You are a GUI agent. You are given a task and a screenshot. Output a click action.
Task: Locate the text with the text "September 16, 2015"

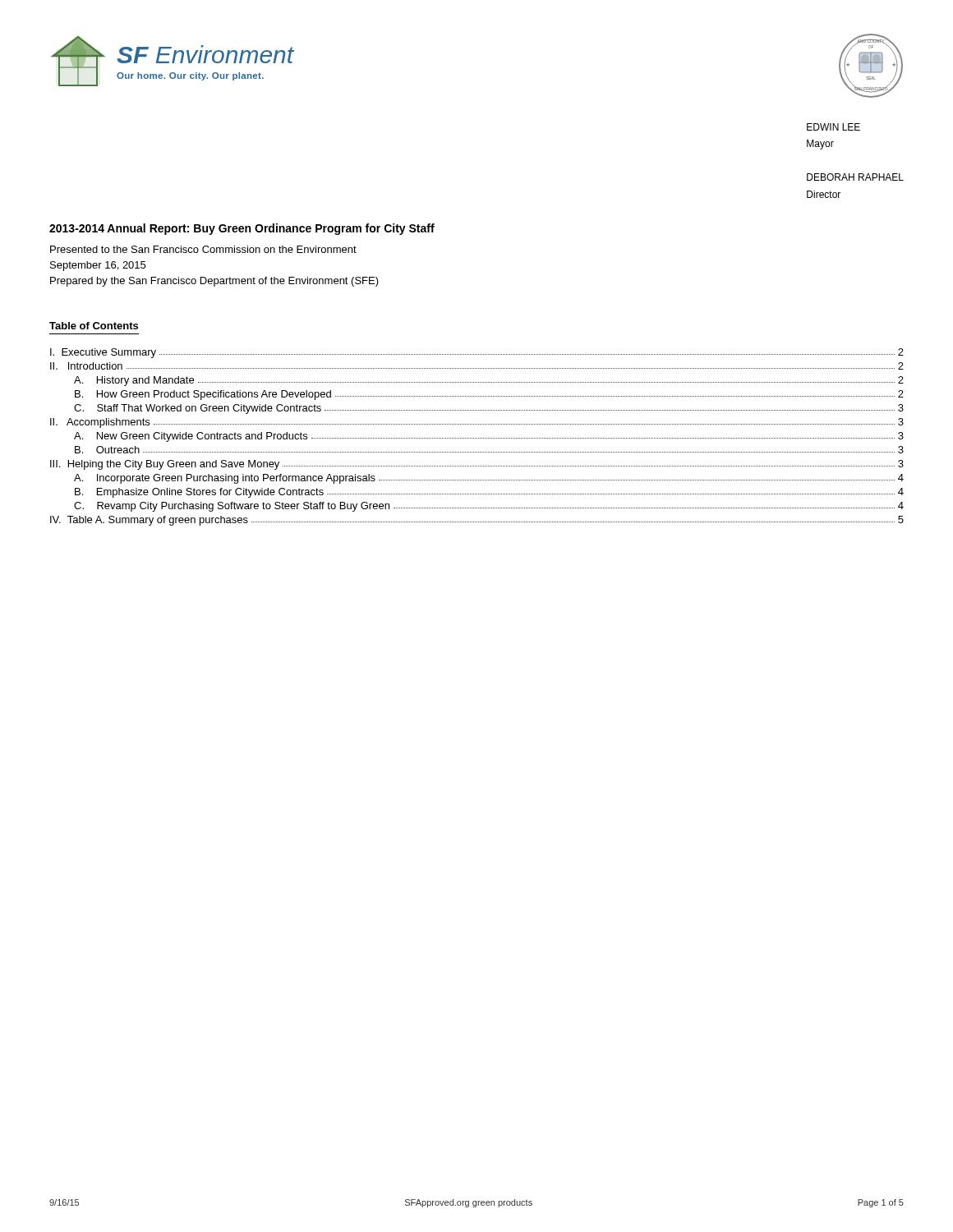pos(98,265)
